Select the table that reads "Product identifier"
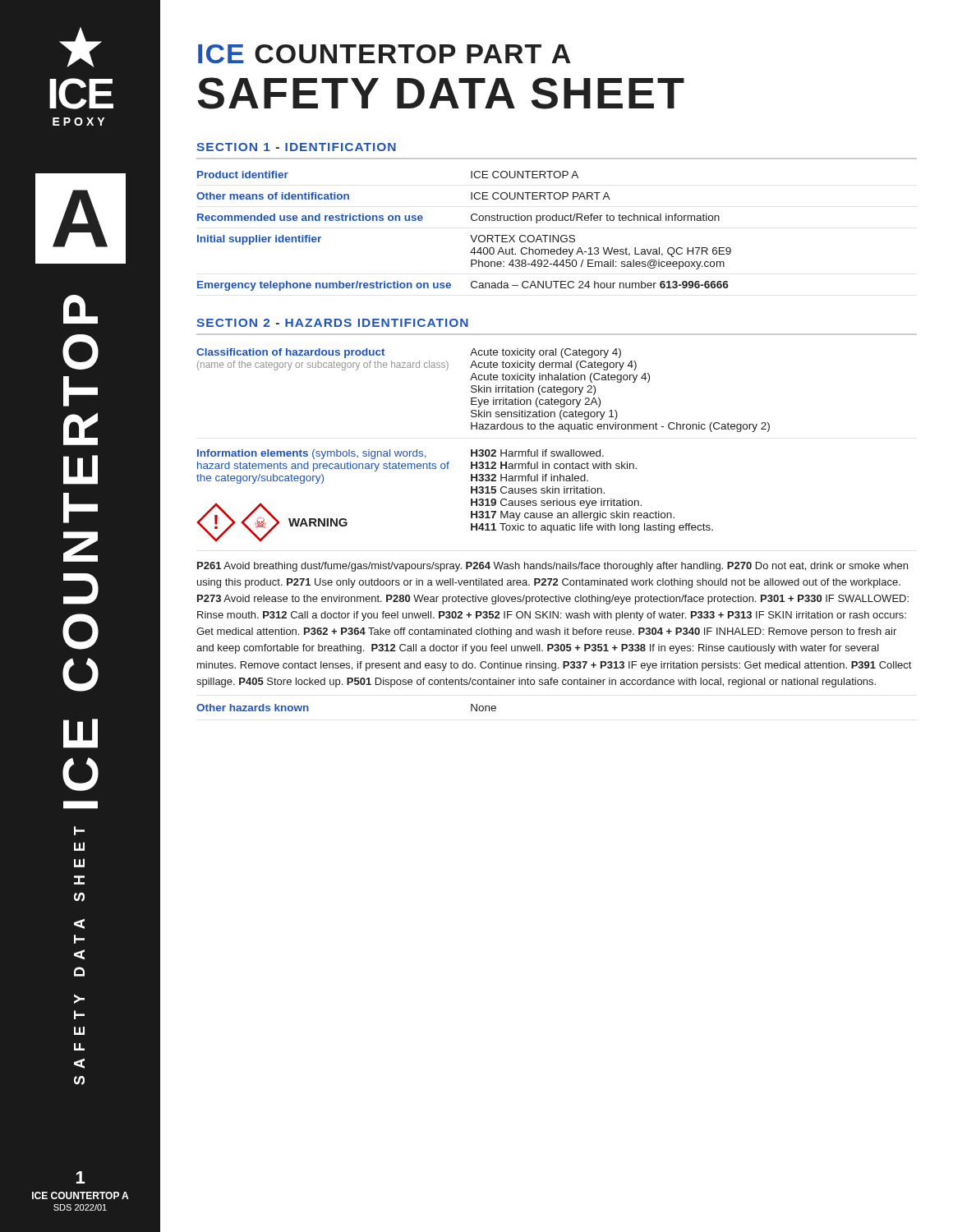This screenshot has height=1232, width=953. coord(557,230)
